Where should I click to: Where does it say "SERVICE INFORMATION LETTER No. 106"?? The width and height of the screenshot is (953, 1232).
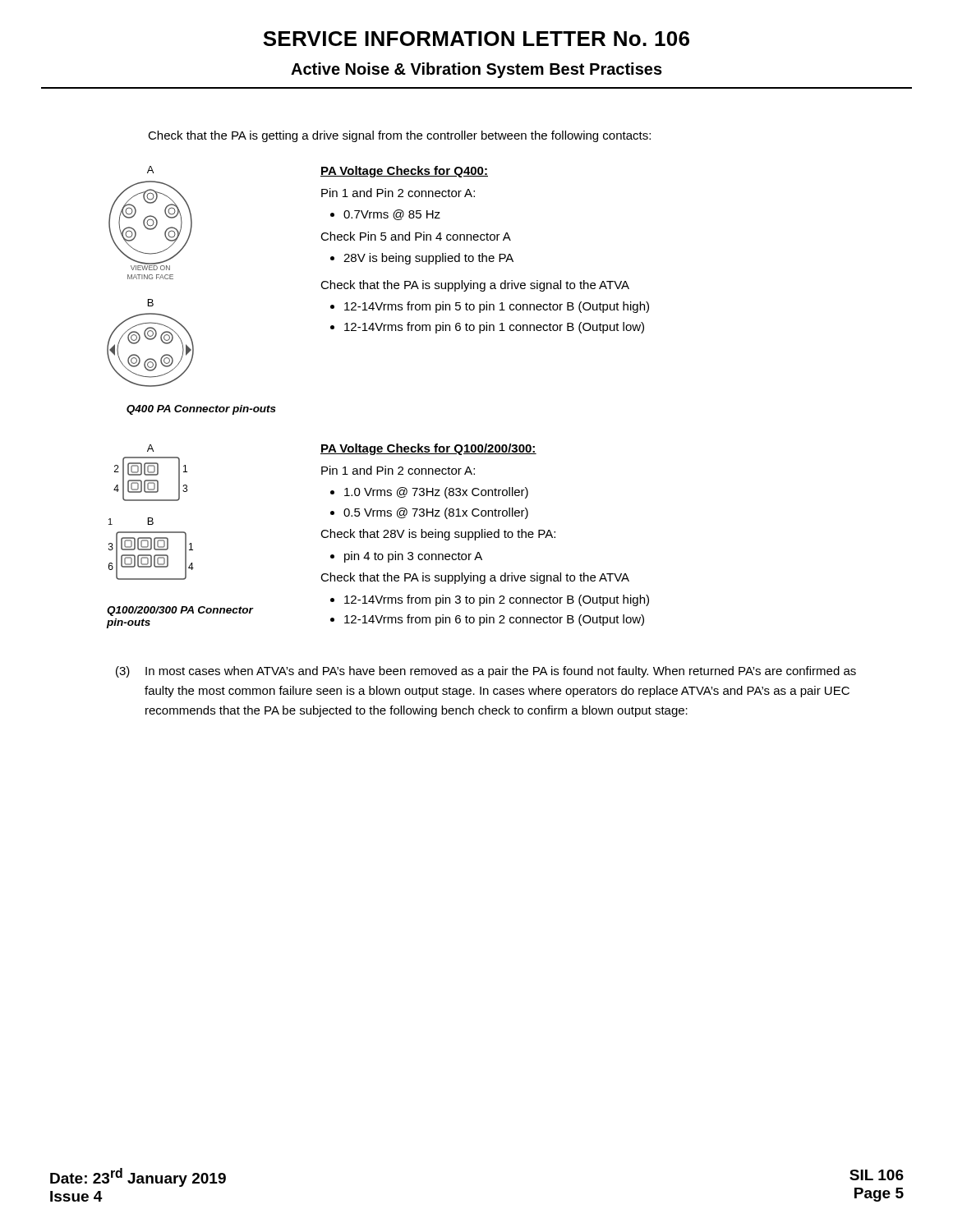coord(476,39)
